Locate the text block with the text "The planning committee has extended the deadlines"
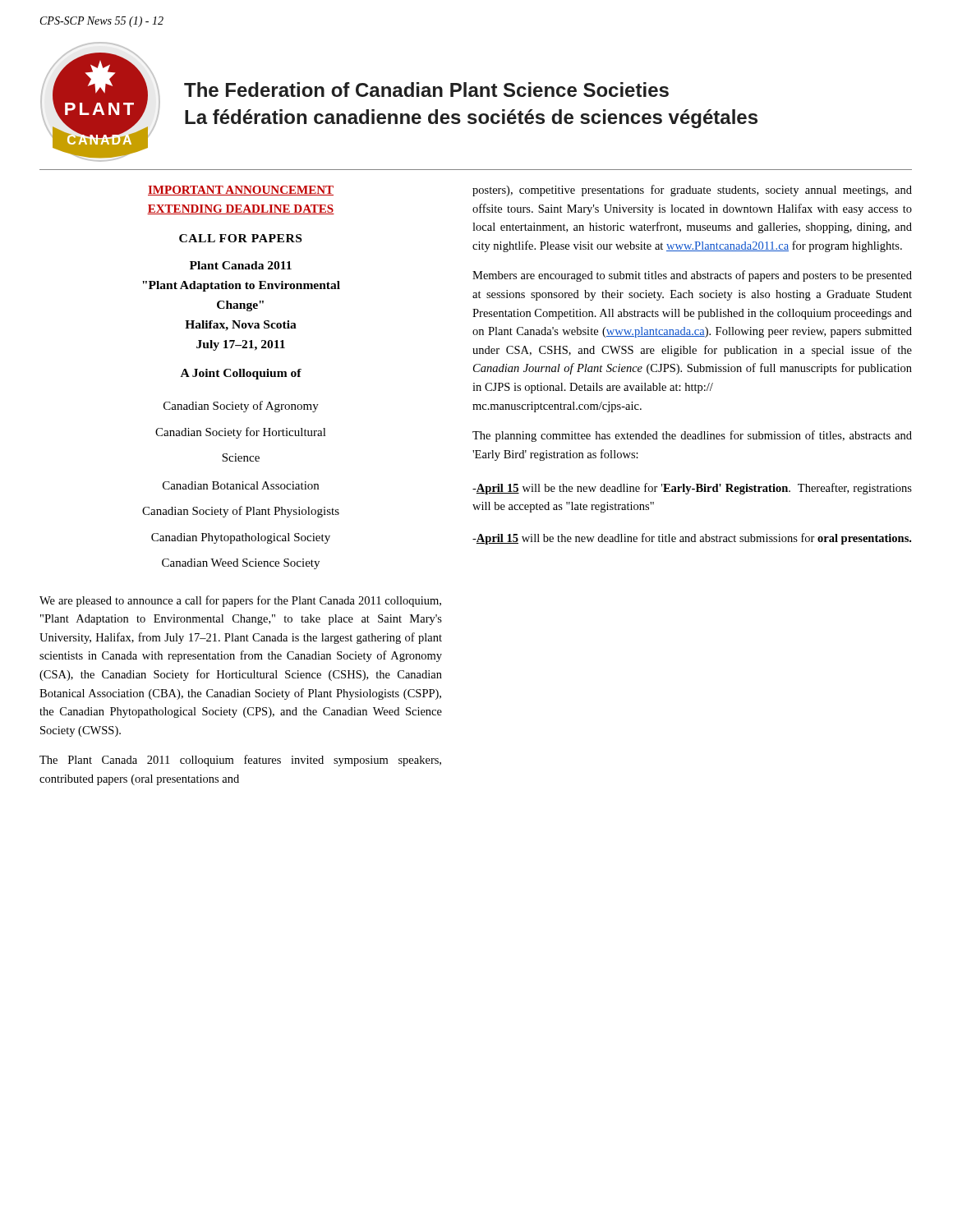The height and width of the screenshot is (1232, 953). point(692,445)
